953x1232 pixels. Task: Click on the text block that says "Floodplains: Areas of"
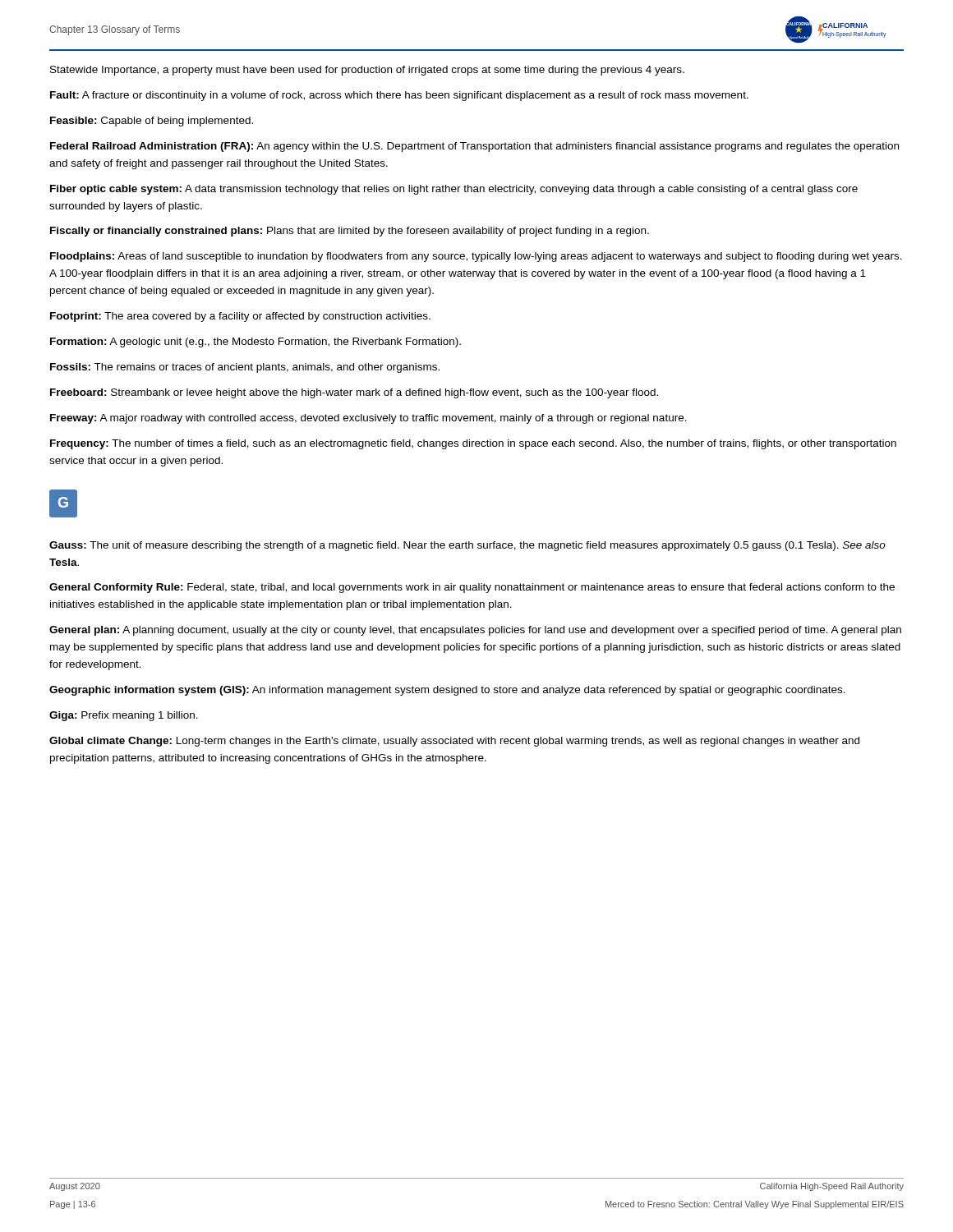tap(476, 273)
